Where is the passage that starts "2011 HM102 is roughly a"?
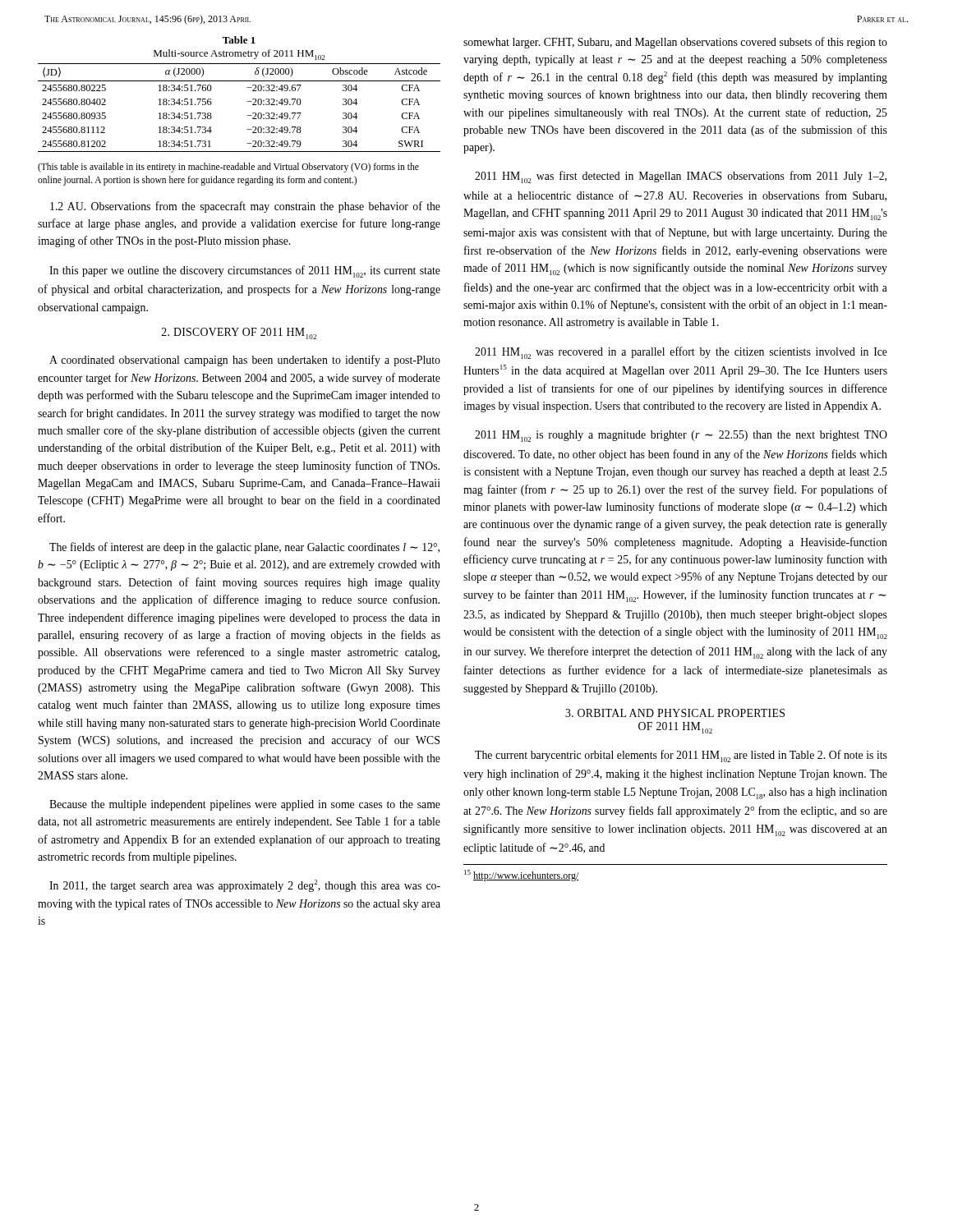The height and width of the screenshot is (1232, 953). 675,562
